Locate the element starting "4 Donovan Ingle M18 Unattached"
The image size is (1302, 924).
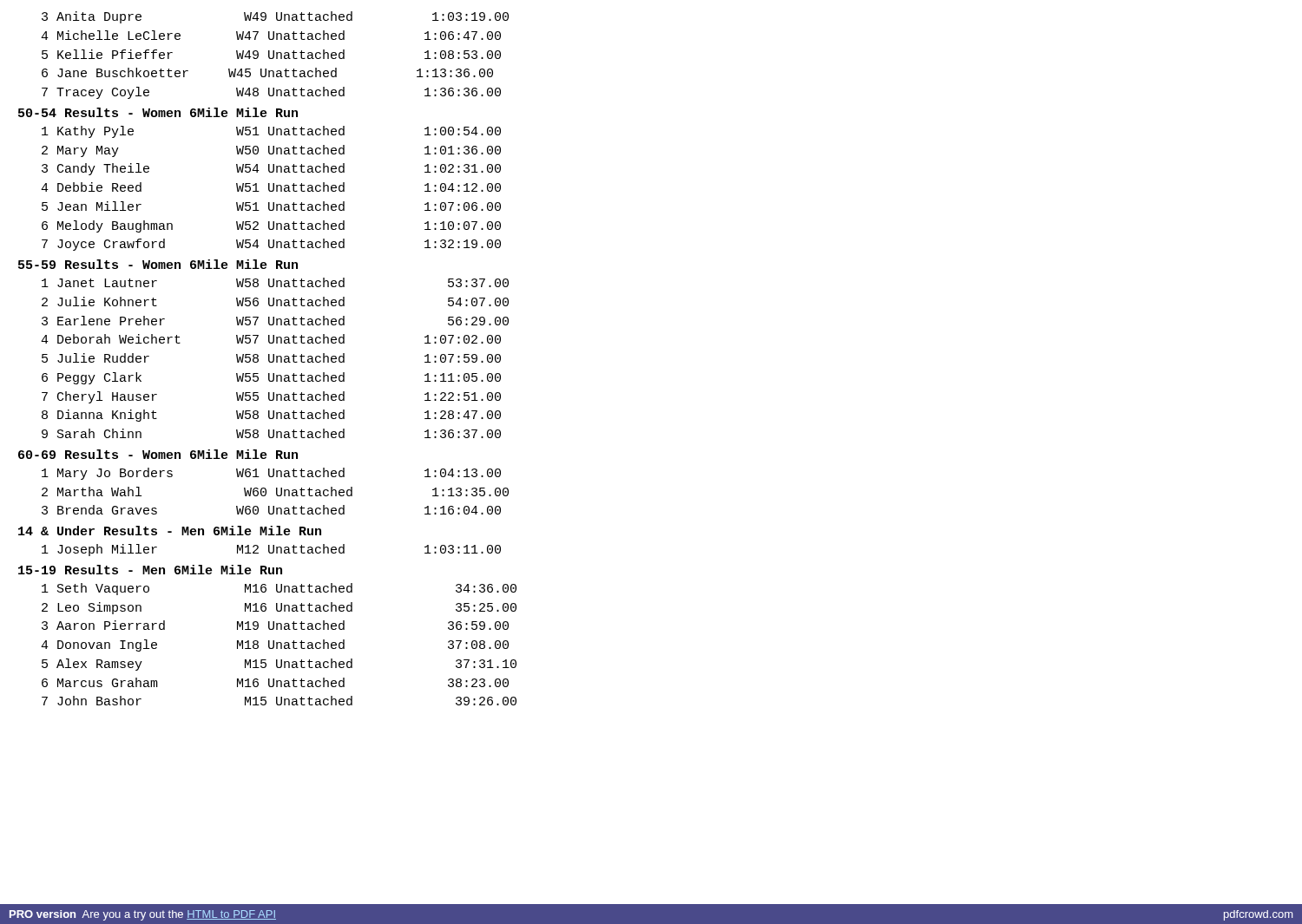point(263,646)
